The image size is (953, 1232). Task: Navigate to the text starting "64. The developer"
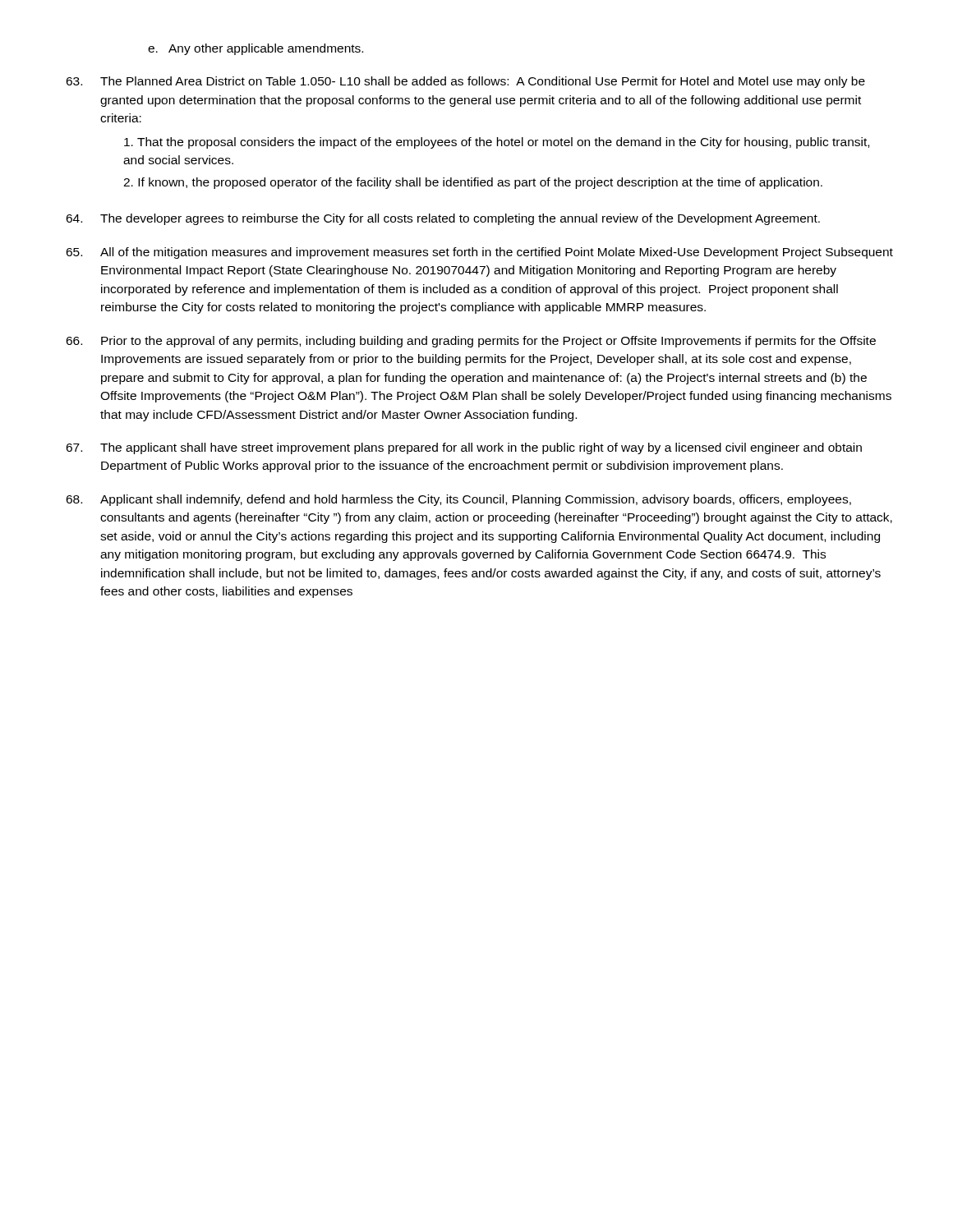pos(480,219)
